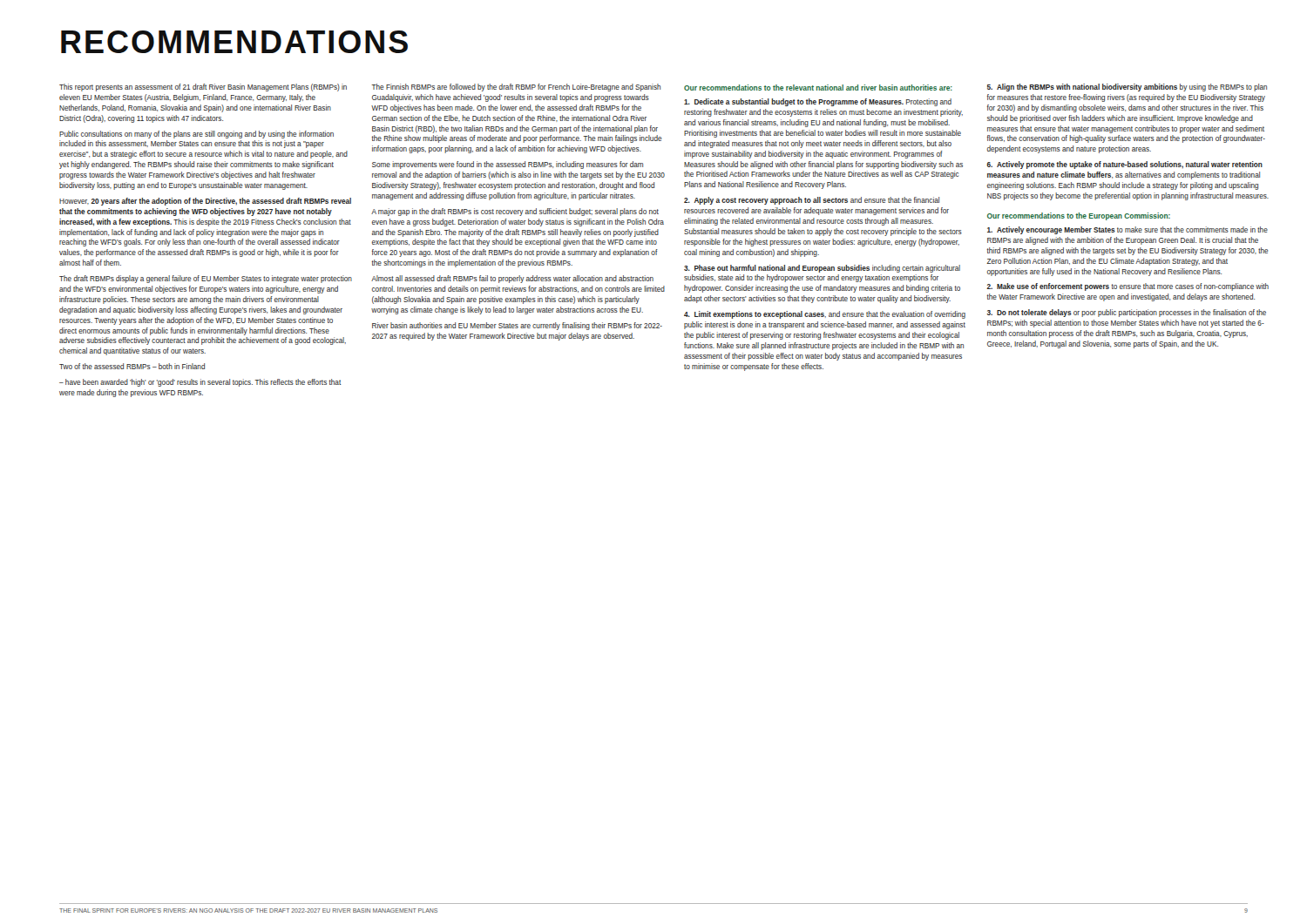
Task: Where is the passage that starts "3. Do not tolerate delays or poor"?
Action: tap(1129, 329)
